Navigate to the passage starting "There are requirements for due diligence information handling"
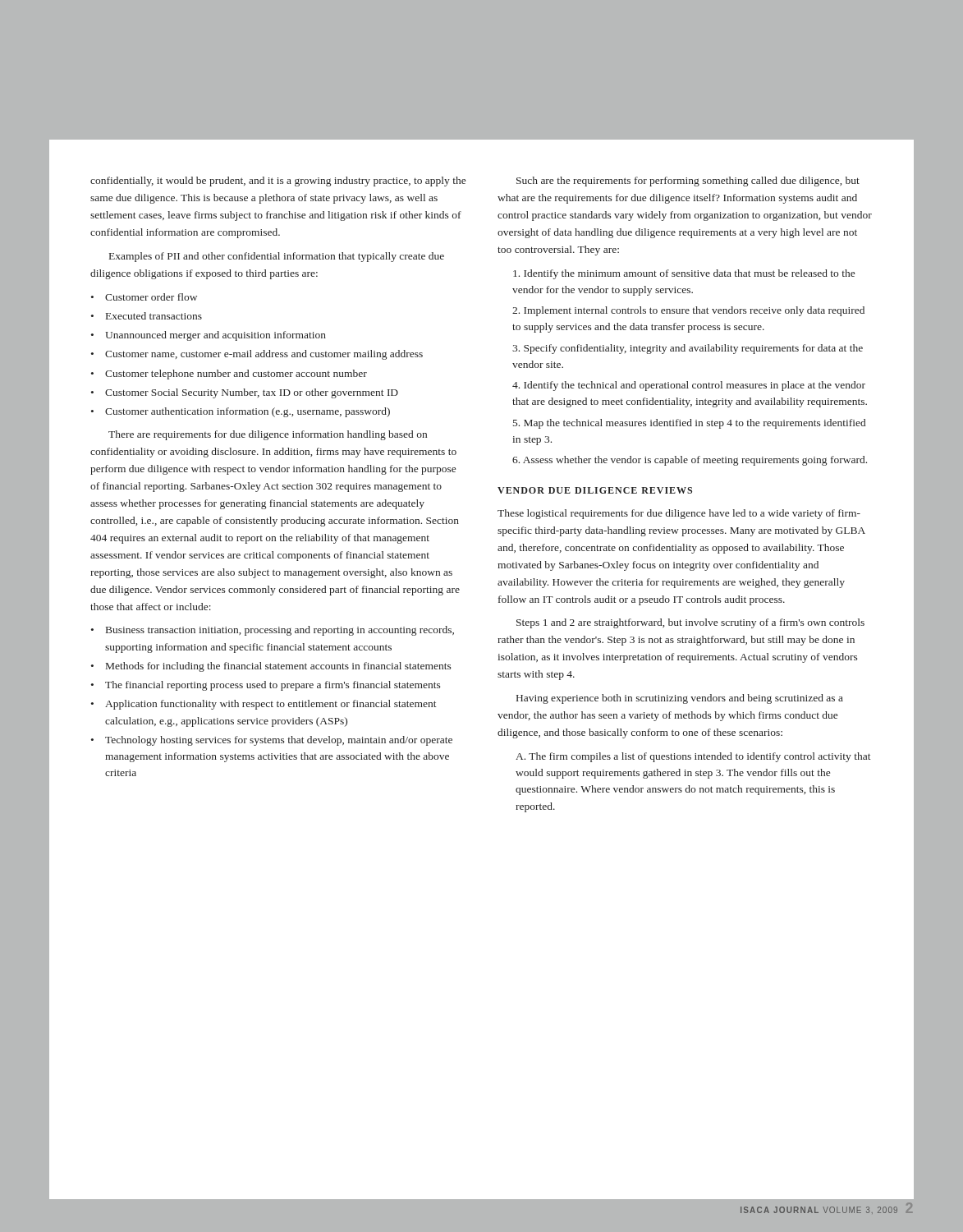 (x=279, y=521)
